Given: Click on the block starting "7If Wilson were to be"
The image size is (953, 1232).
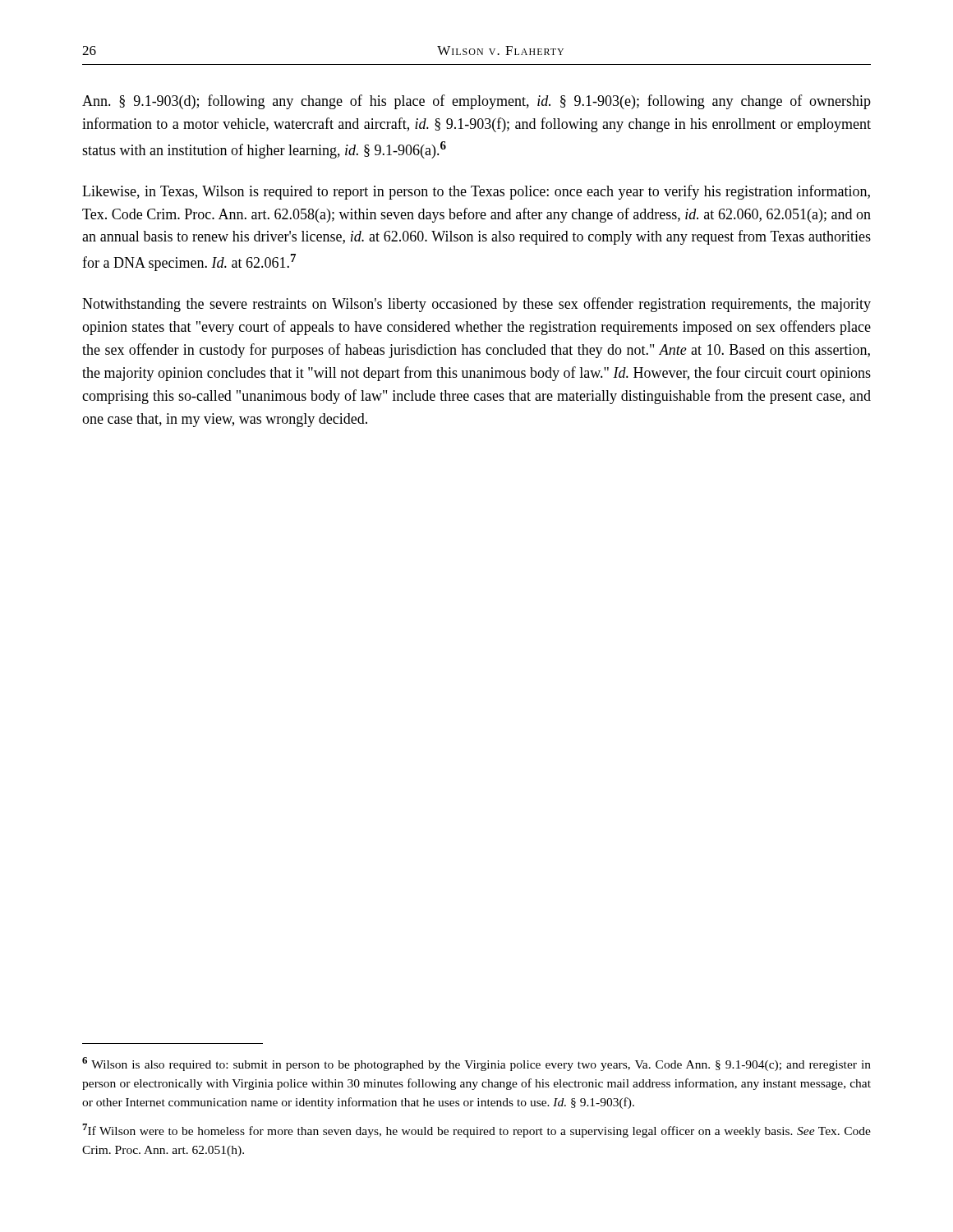Looking at the screenshot, I should pos(476,1138).
